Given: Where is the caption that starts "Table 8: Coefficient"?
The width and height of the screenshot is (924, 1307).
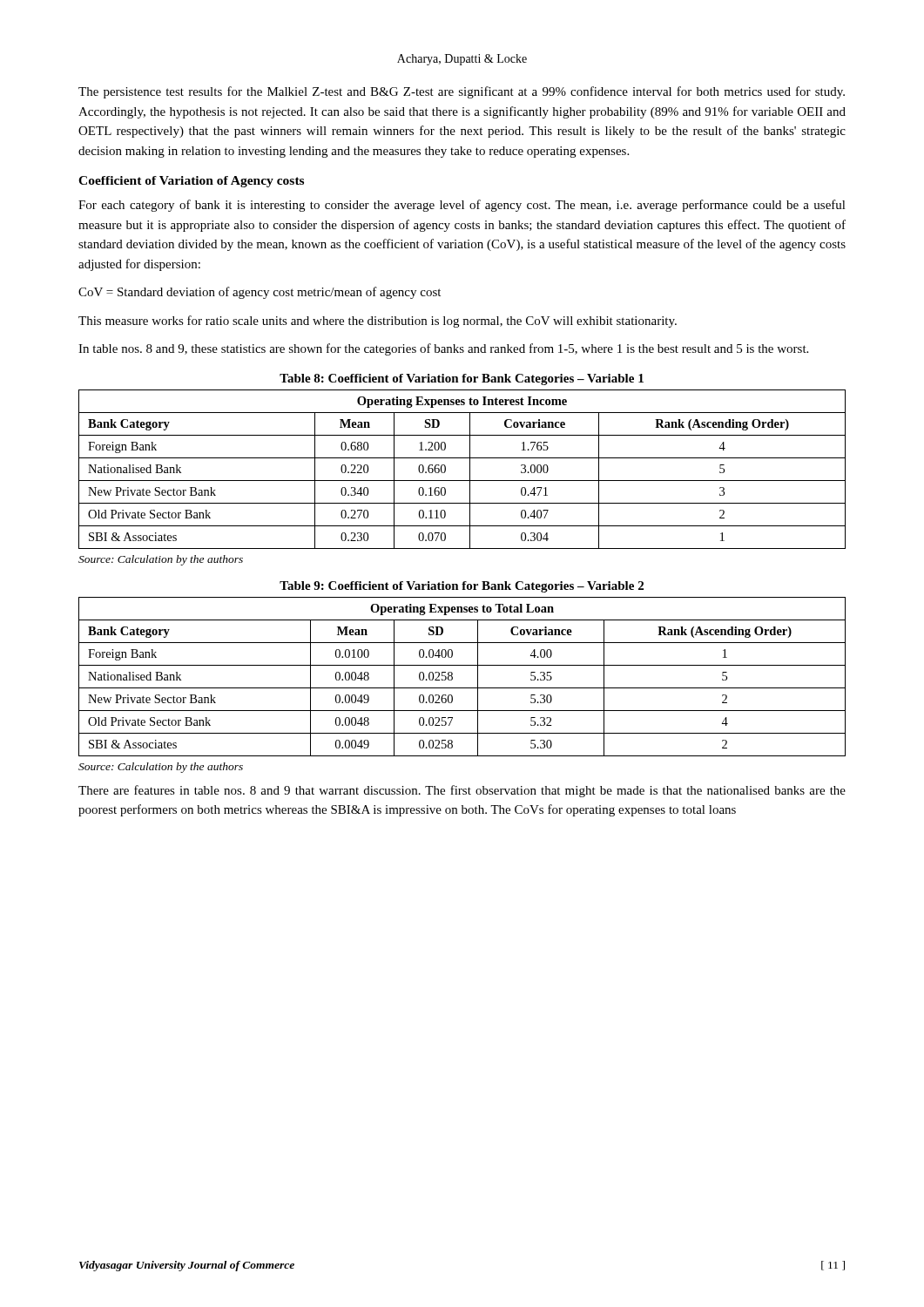Looking at the screenshot, I should pos(462,378).
